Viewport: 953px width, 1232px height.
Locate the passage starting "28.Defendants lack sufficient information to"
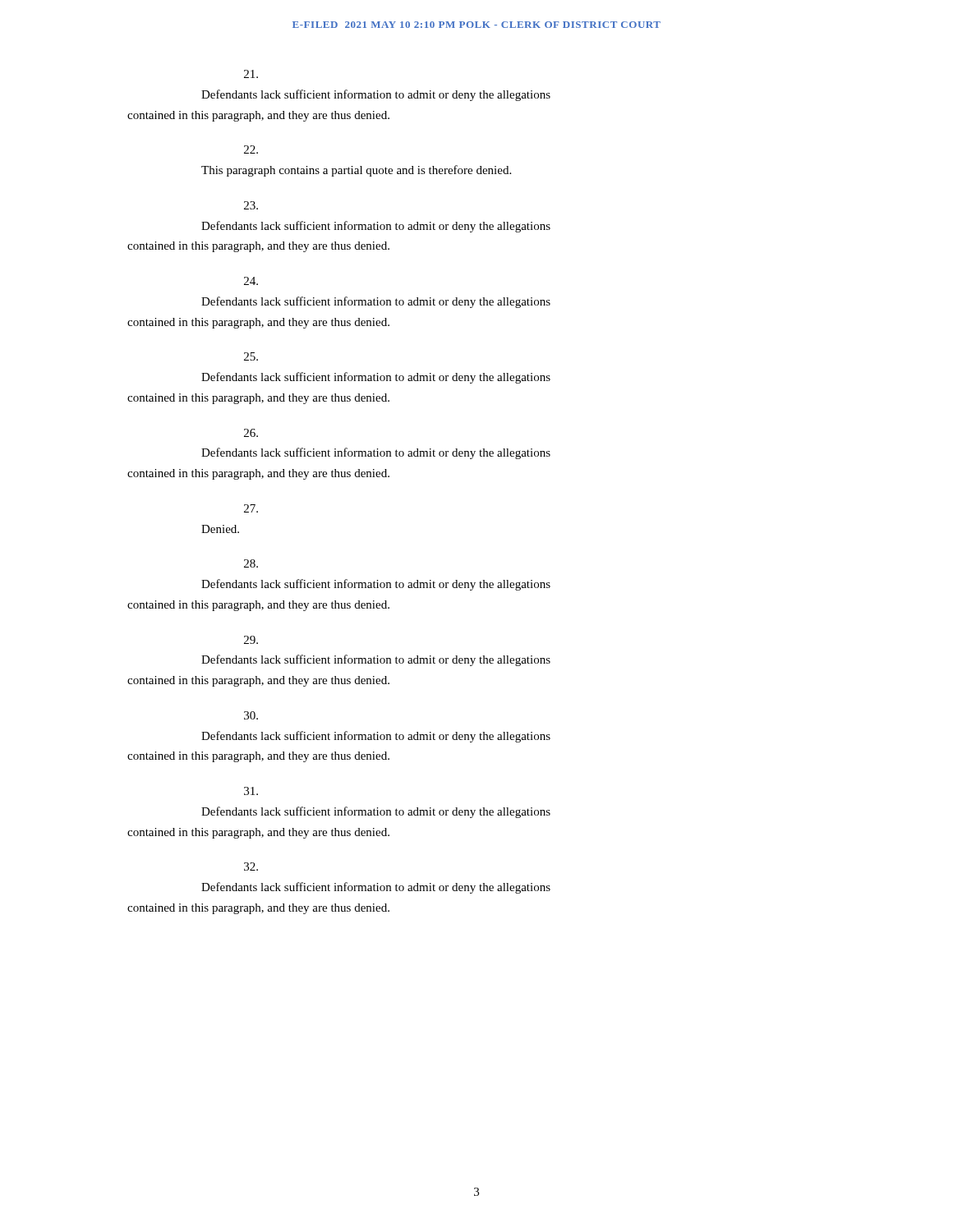476,584
